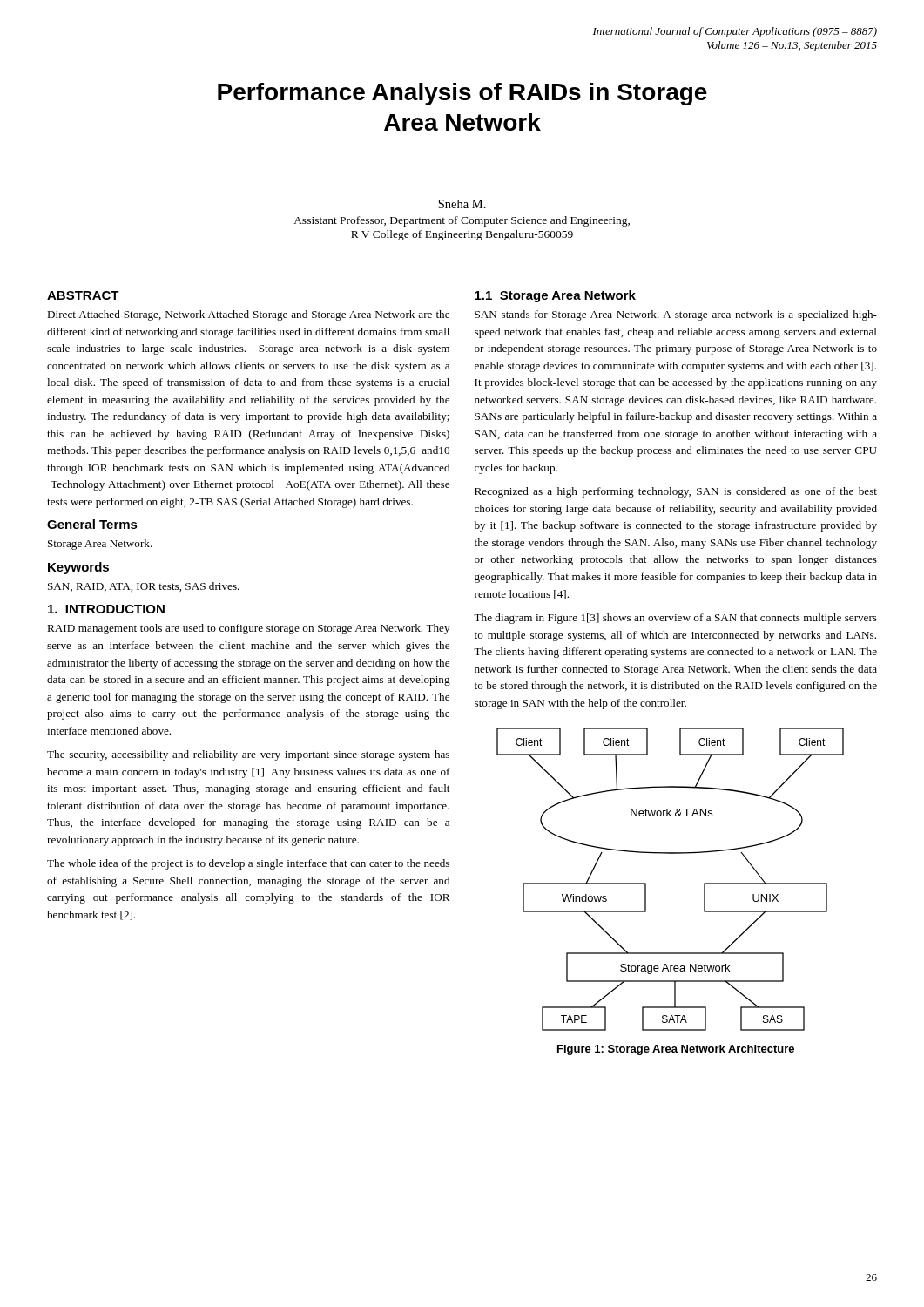
Task: Select the text starting "Performance Analysis of RAIDs in StorageArea Network"
Action: [x=462, y=107]
